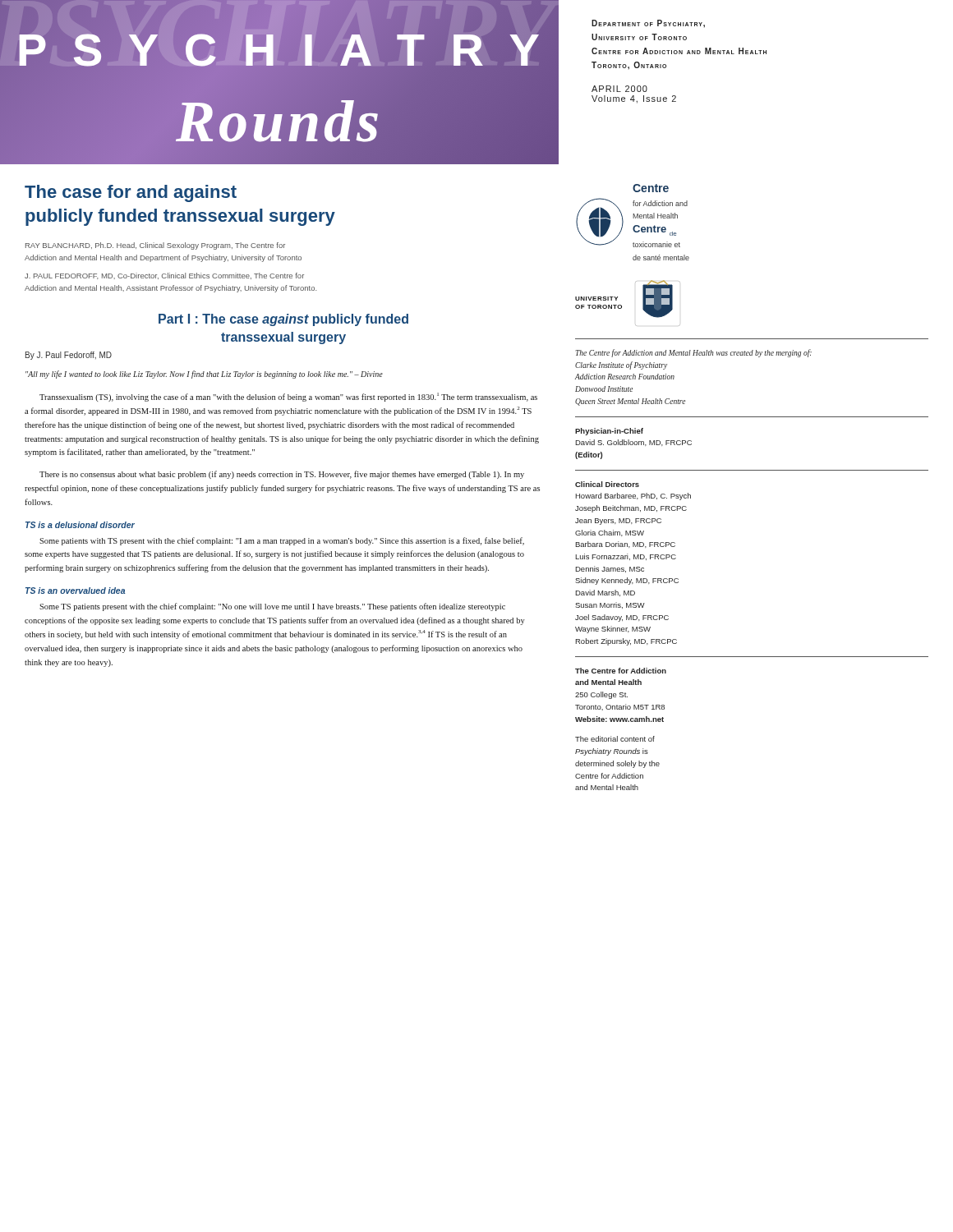Point to the title beginning "The case for"

(180, 204)
